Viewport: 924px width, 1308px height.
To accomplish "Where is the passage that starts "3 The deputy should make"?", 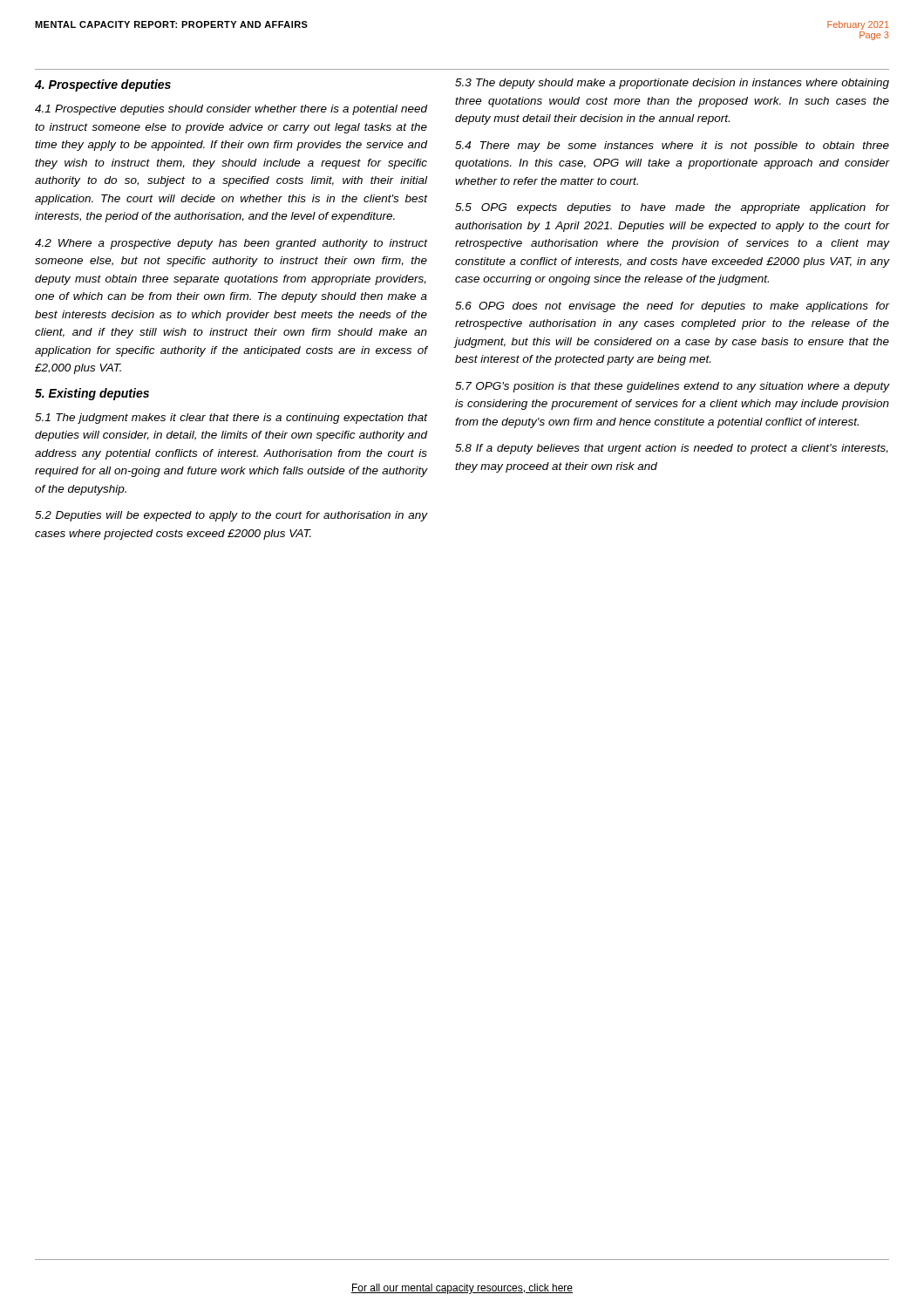I will (x=672, y=100).
